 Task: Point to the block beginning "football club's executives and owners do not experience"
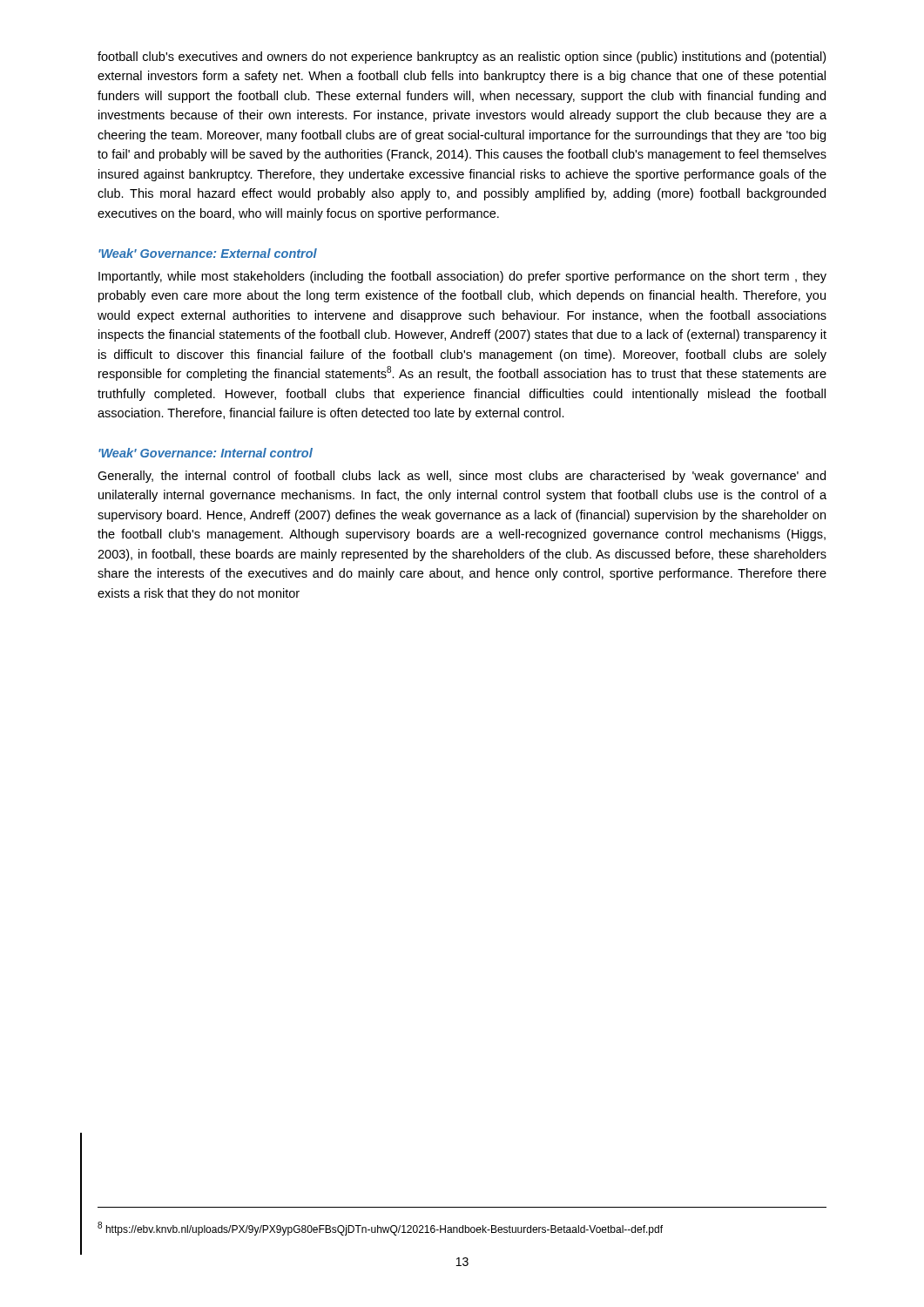click(462, 135)
